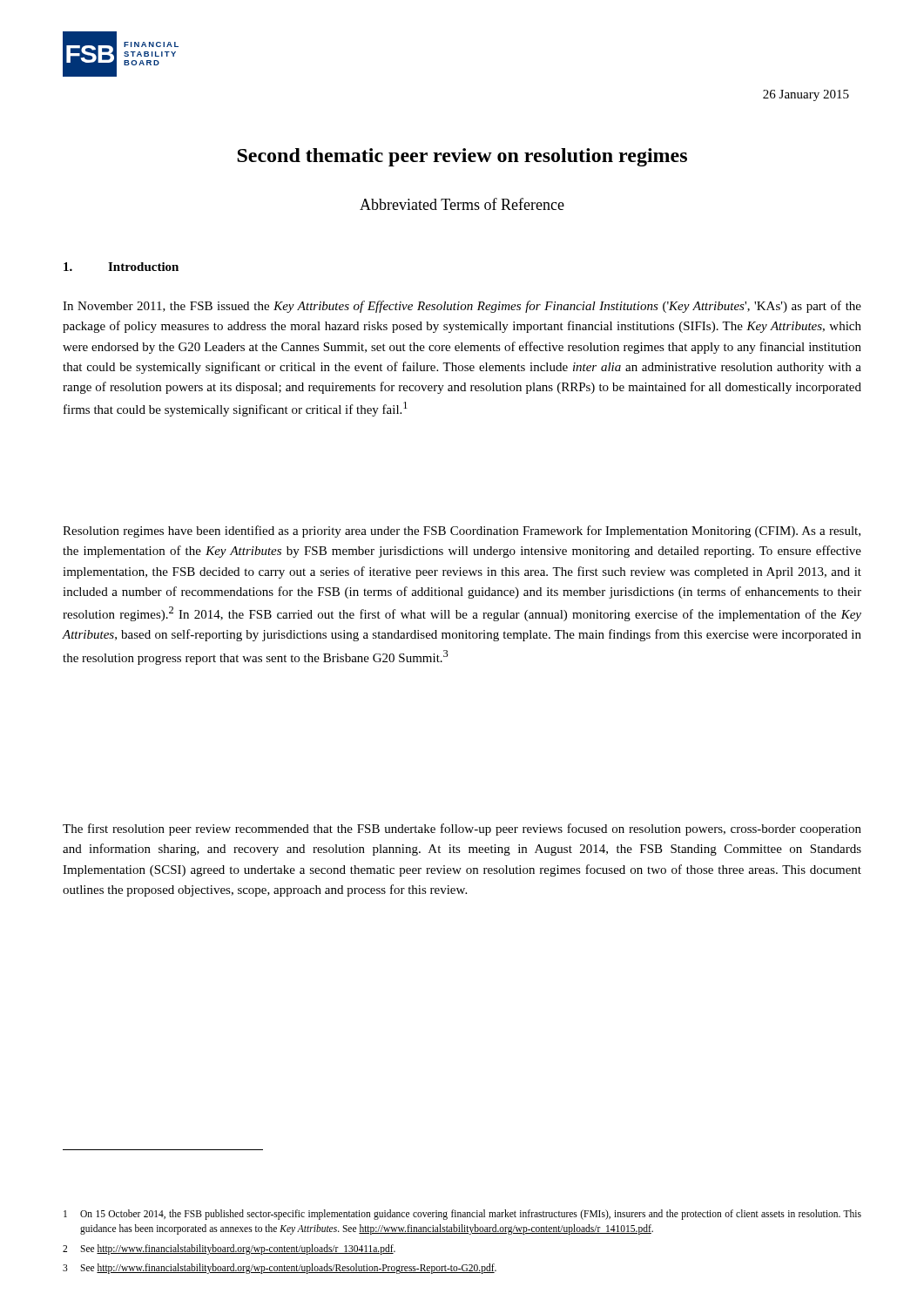Click on the element starting "The first resolution peer review recommended that"
Viewport: 924px width, 1307px height.
point(462,859)
